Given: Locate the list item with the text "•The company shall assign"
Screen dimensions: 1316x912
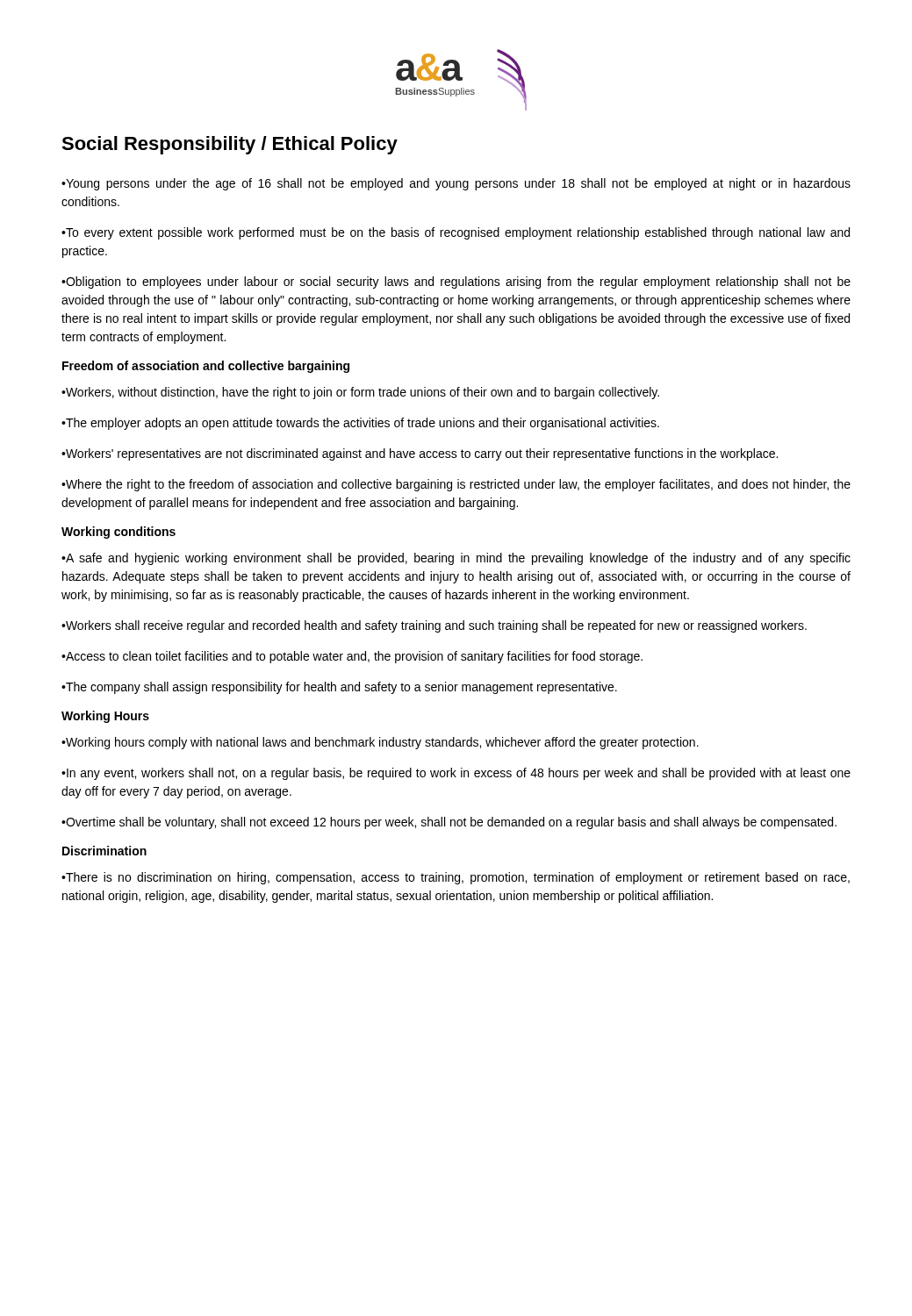Looking at the screenshot, I should [340, 687].
